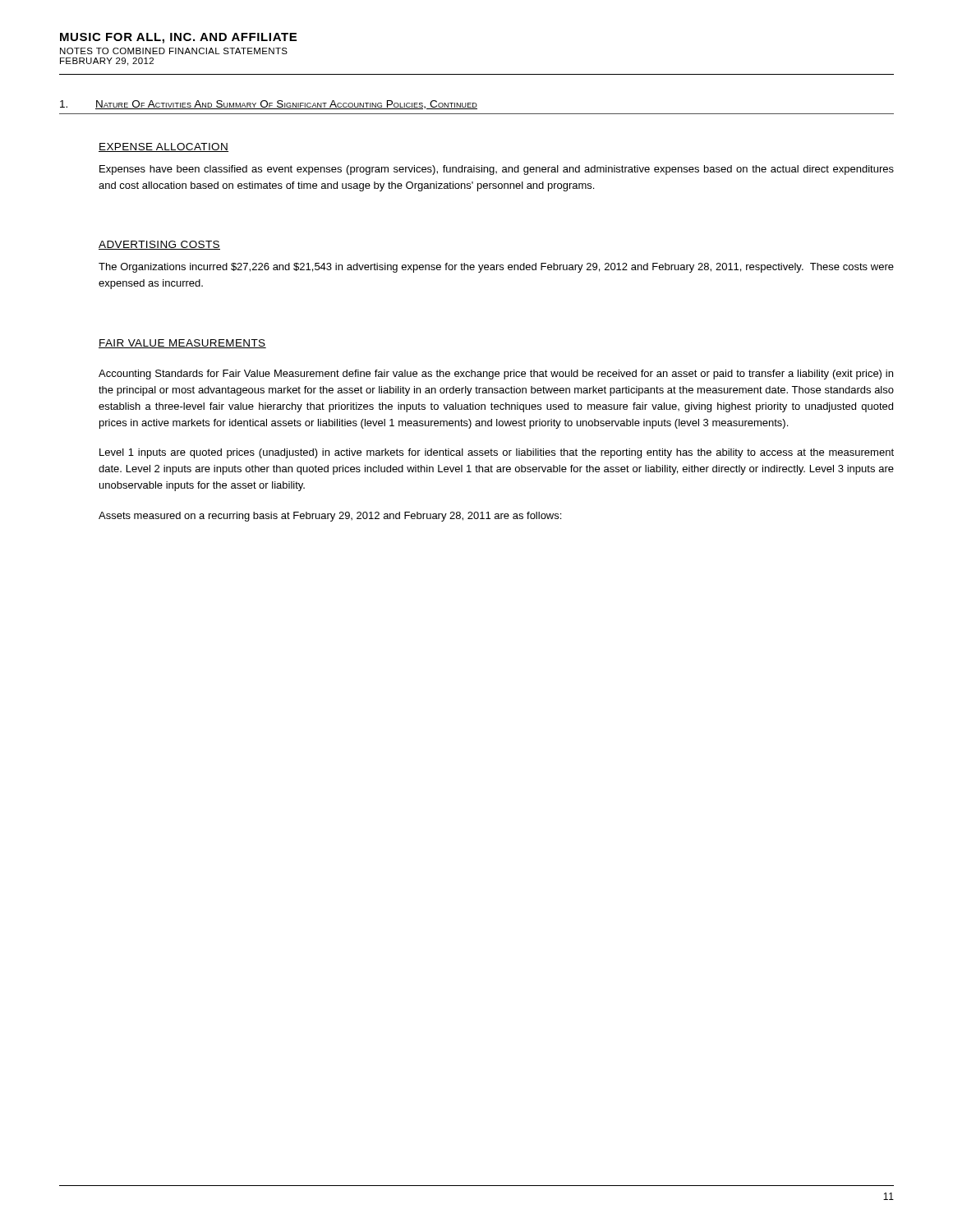Image resolution: width=953 pixels, height=1232 pixels.
Task: Locate the passage starting "Expense Allocation"
Action: 163,147
